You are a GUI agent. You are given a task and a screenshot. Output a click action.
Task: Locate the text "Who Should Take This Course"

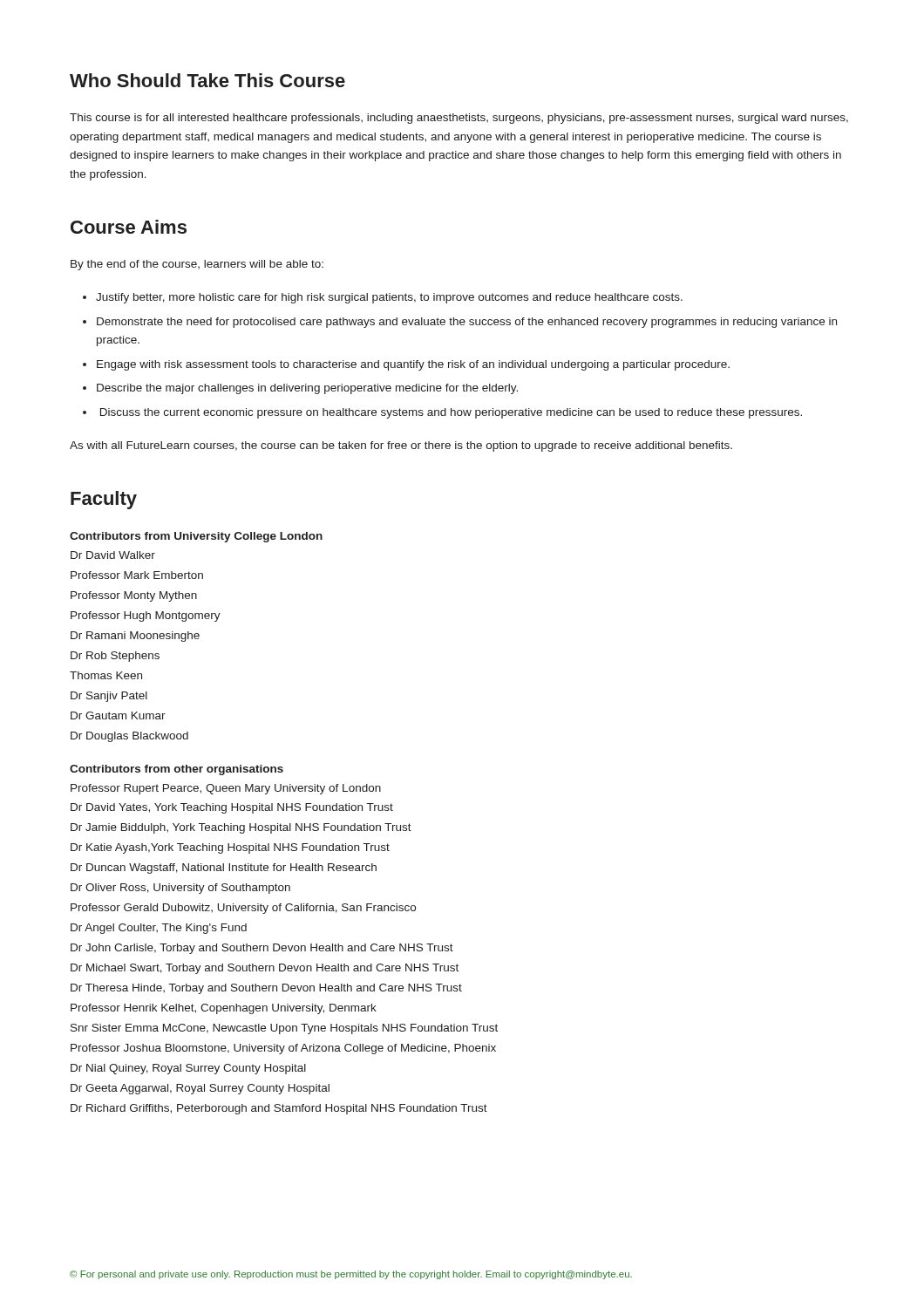[208, 81]
